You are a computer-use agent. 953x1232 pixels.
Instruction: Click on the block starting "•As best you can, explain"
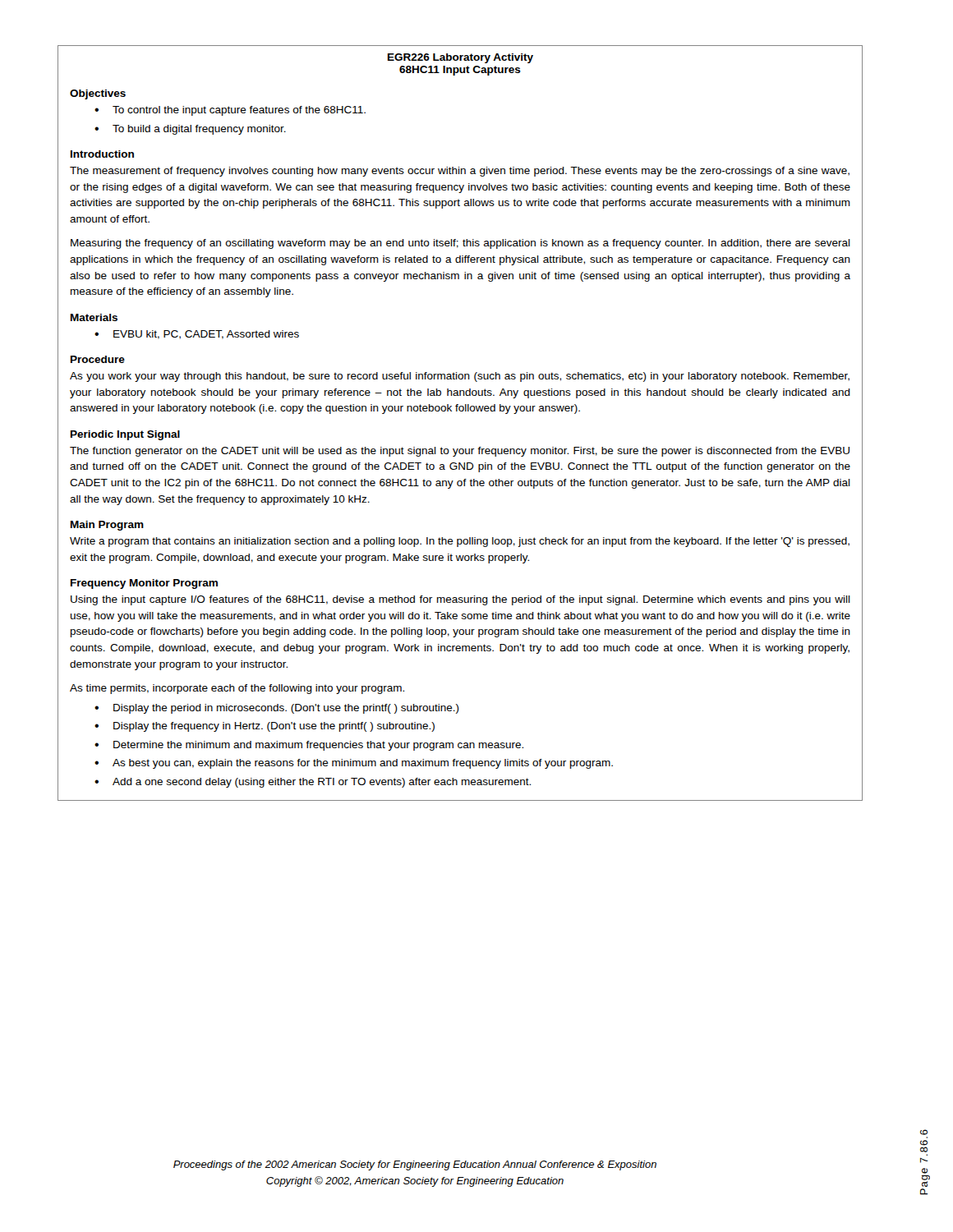(354, 763)
